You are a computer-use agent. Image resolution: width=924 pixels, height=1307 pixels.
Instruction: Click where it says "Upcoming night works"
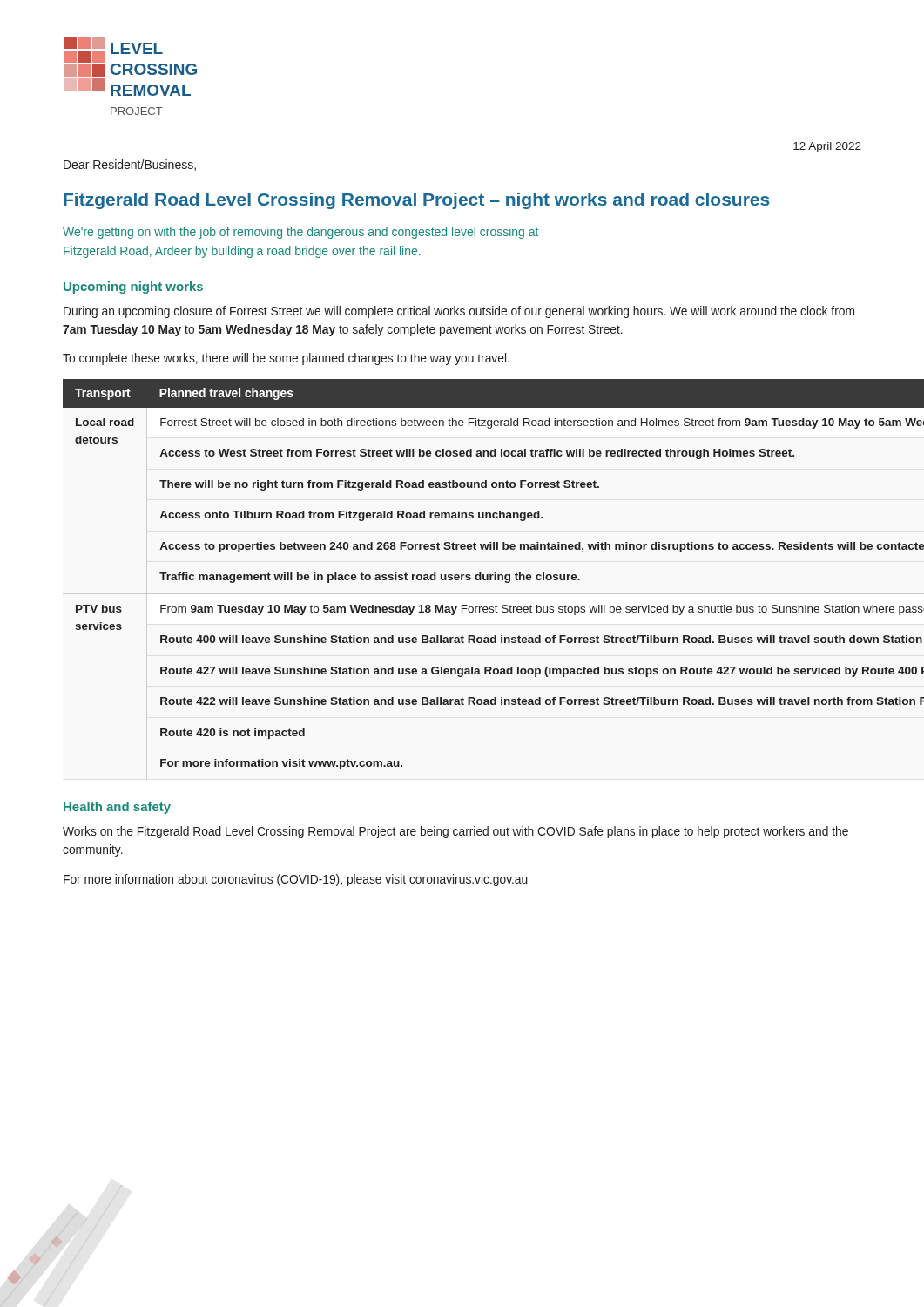tap(133, 286)
